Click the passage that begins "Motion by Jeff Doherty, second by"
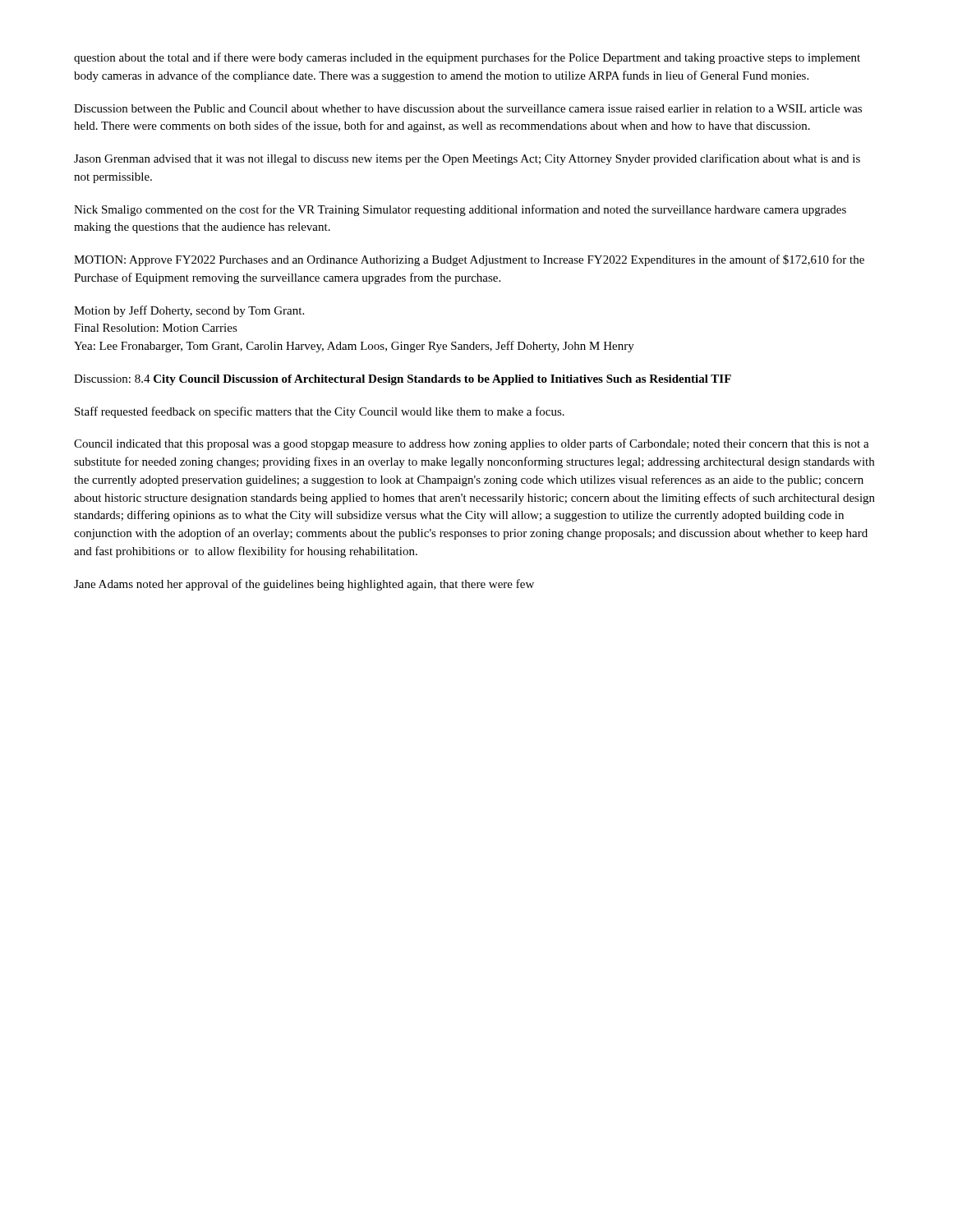The width and height of the screenshot is (953, 1232). coord(189,311)
